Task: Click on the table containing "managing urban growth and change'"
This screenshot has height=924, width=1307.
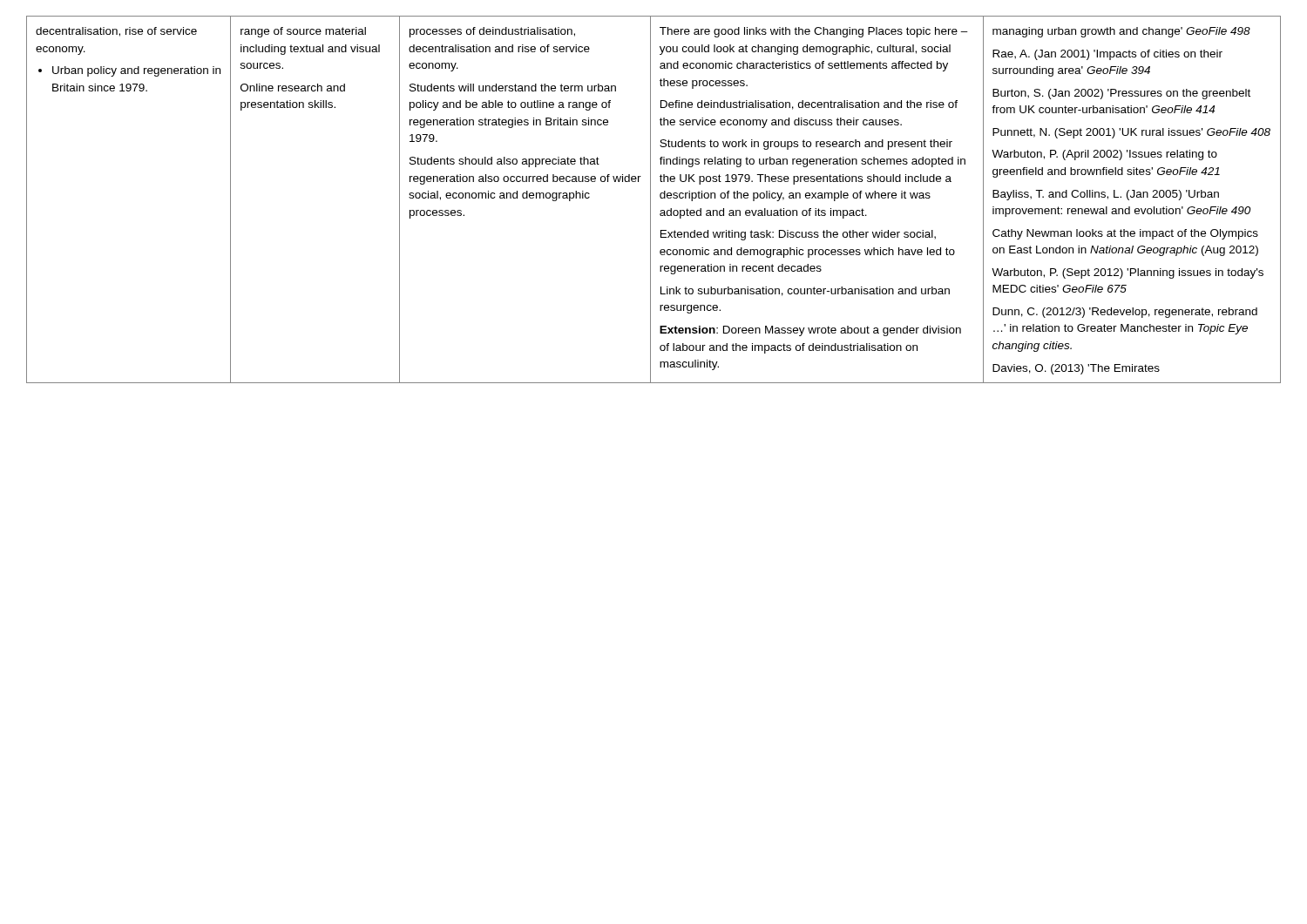Action: [654, 462]
